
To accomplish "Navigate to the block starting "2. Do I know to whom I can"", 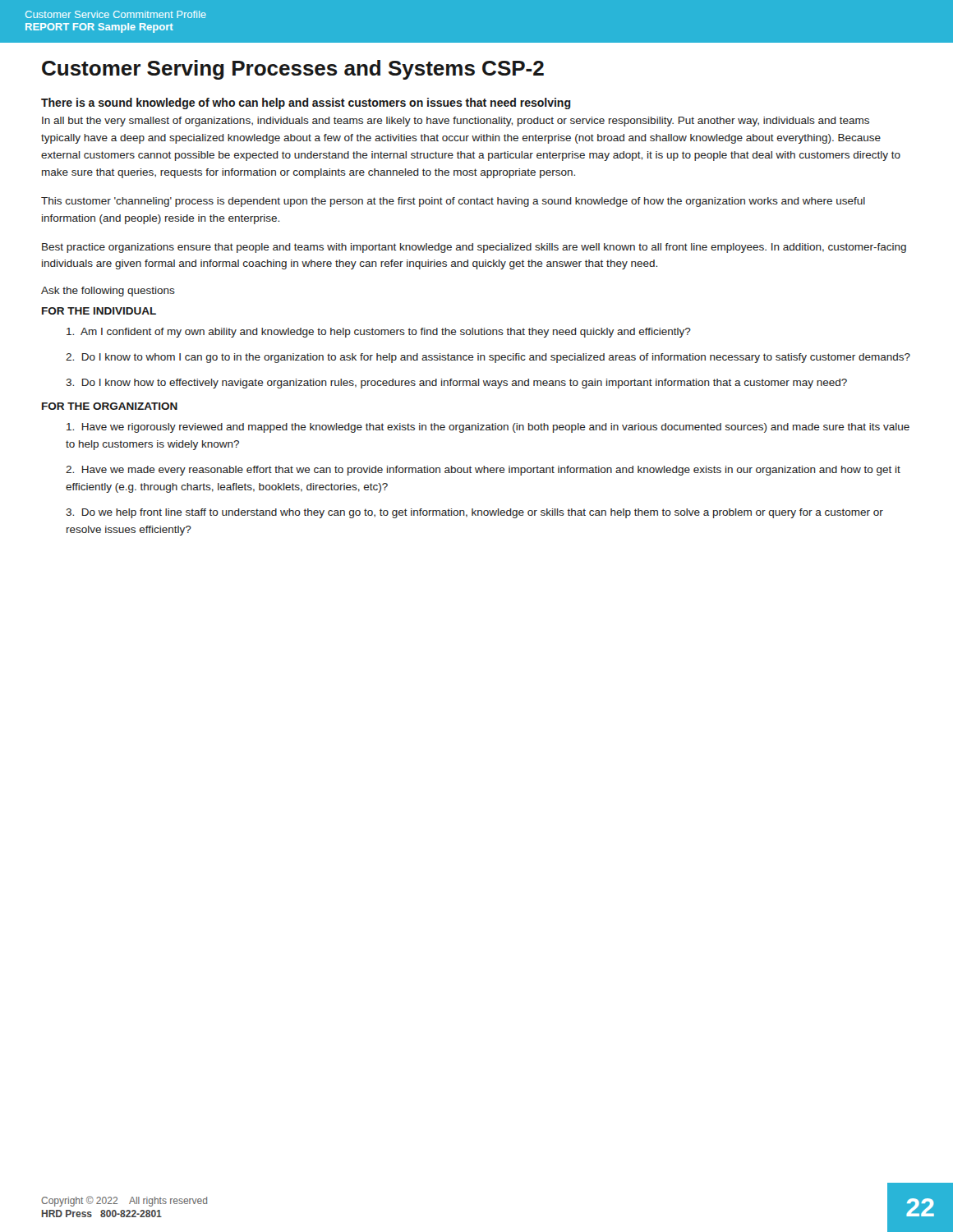I will coord(488,357).
